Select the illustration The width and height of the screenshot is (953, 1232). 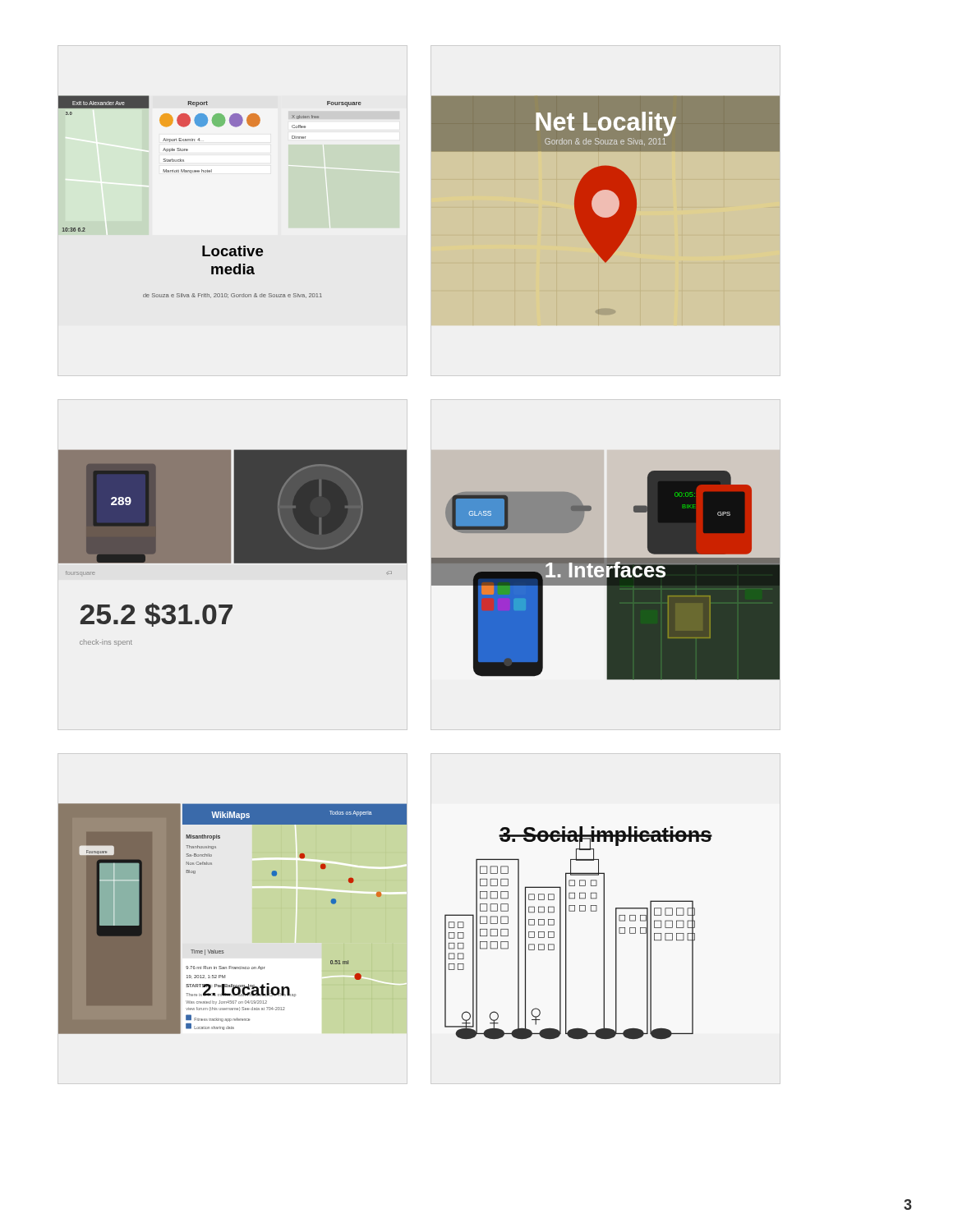[x=605, y=919]
